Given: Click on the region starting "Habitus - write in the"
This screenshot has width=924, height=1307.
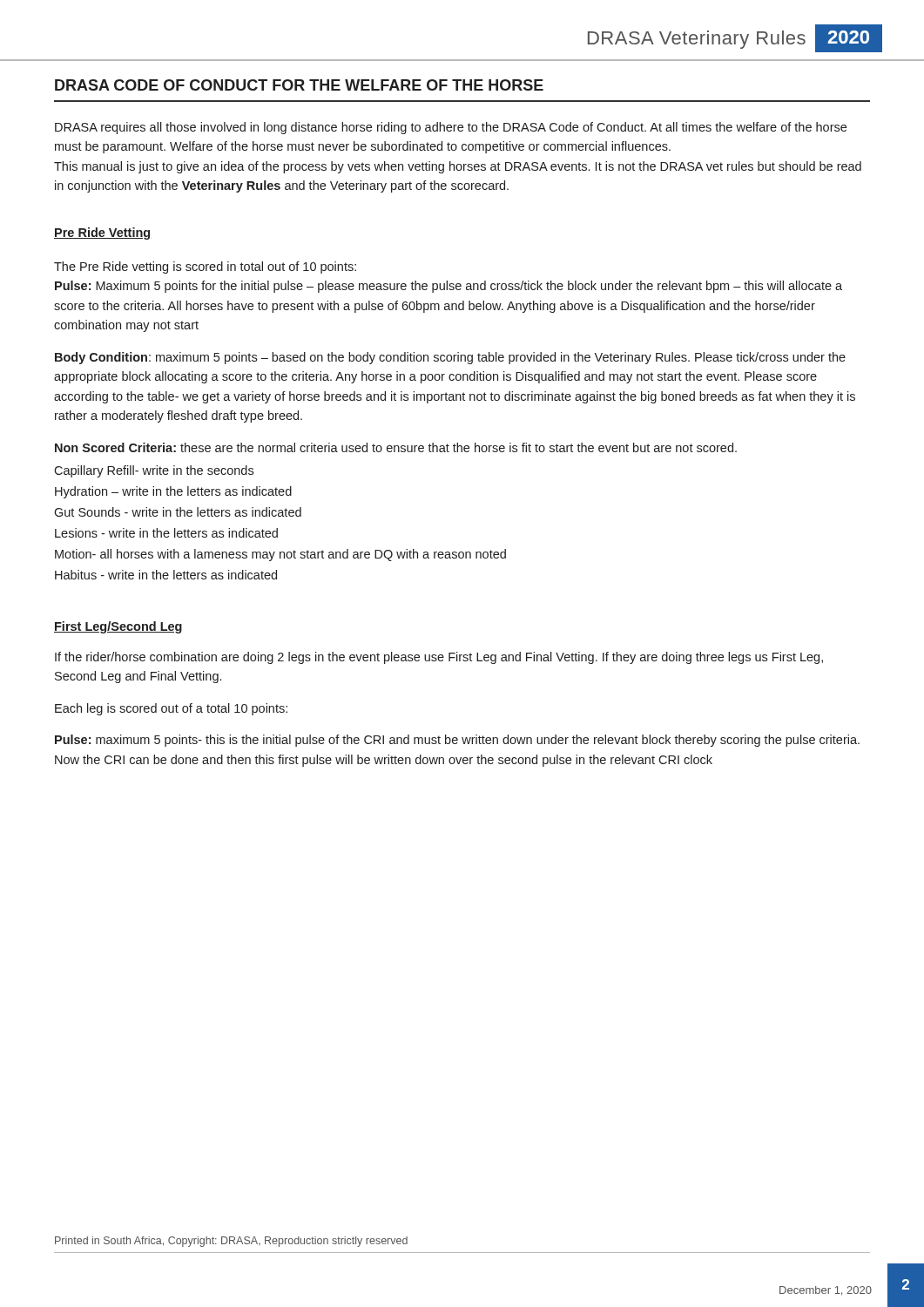Looking at the screenshot, I should [166, 575].
